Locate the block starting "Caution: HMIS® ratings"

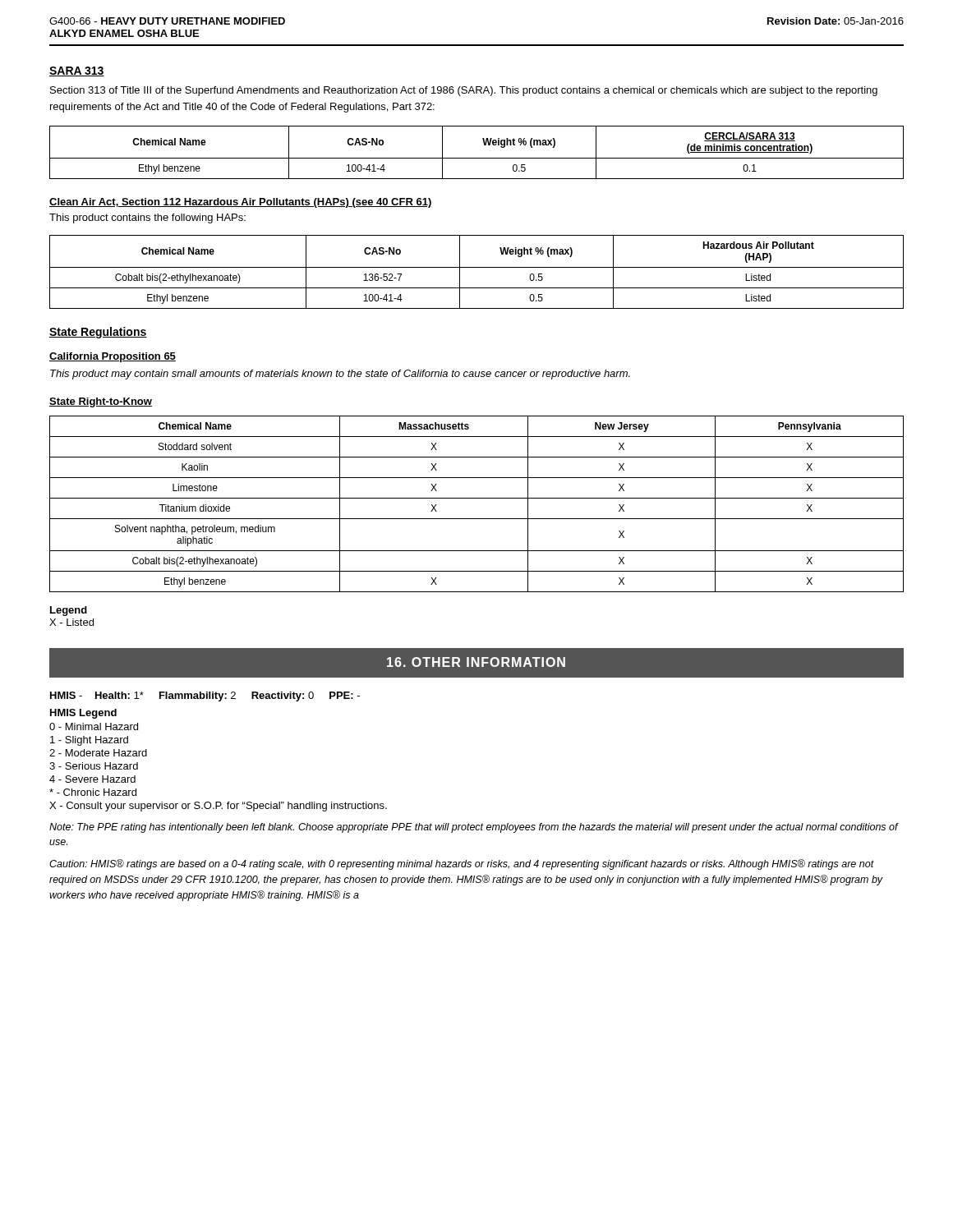point(466,879)
